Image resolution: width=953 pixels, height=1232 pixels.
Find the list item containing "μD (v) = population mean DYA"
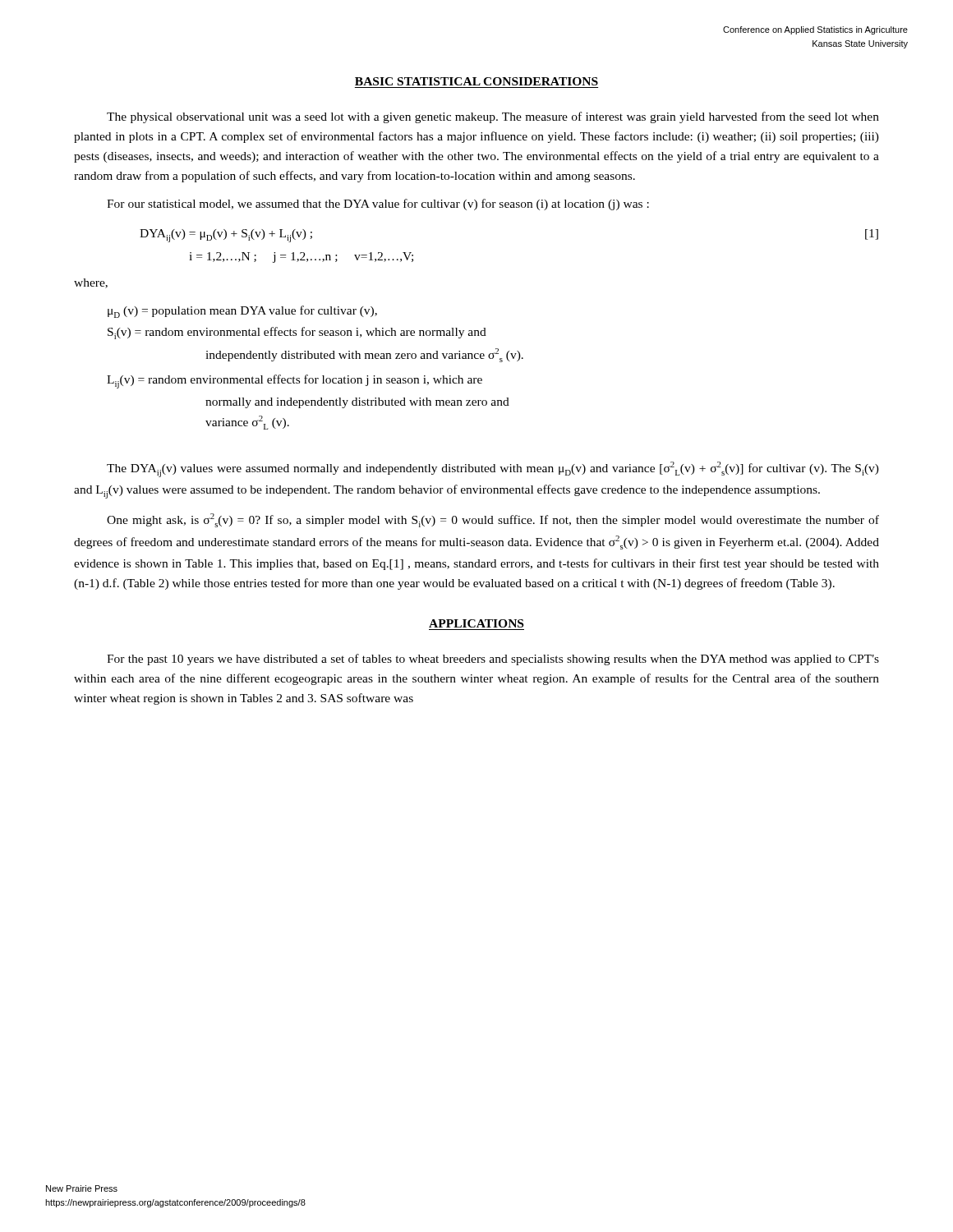click(242, 311)
